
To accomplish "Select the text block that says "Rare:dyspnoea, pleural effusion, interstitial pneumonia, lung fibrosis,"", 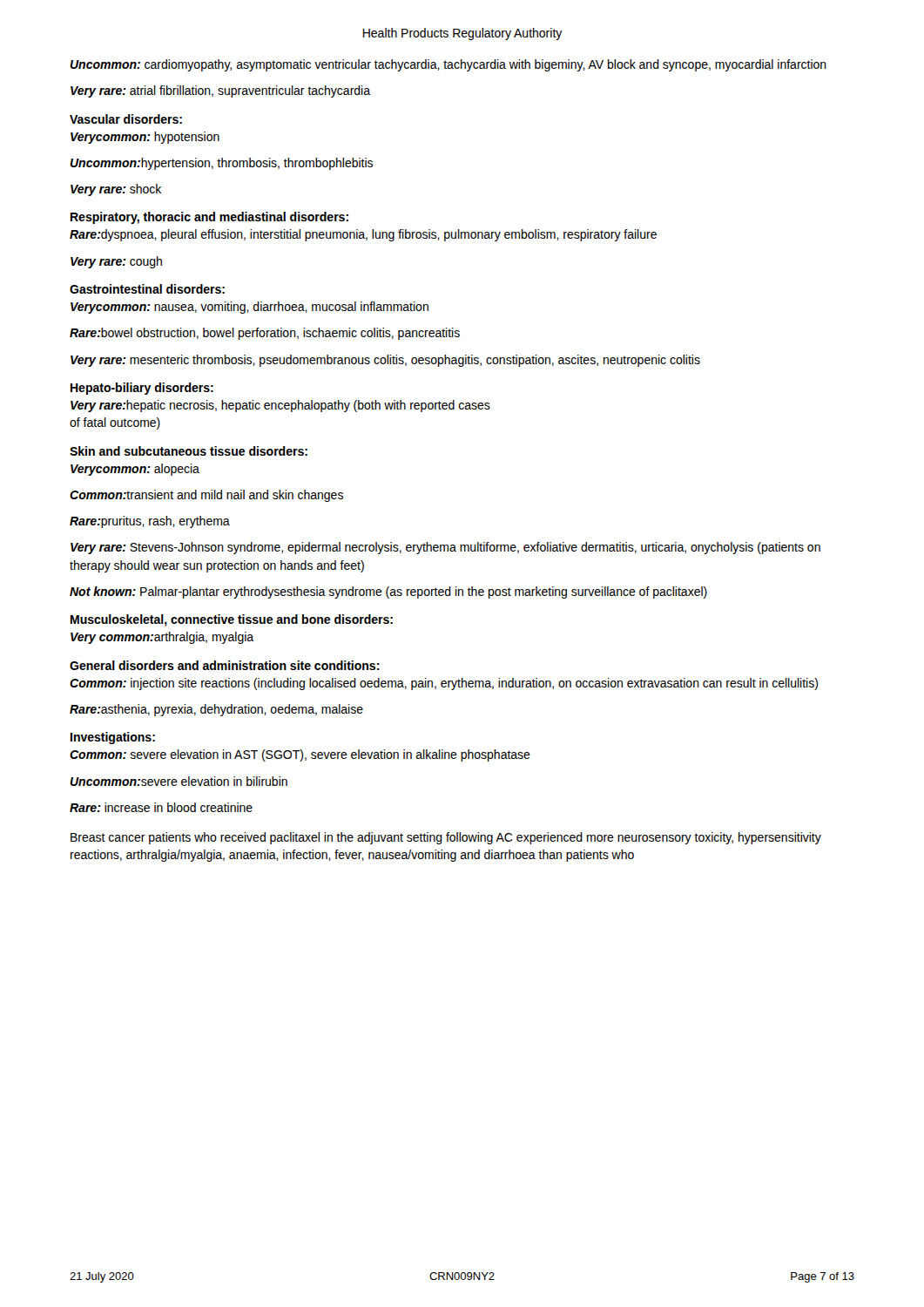I will point(363,235).
